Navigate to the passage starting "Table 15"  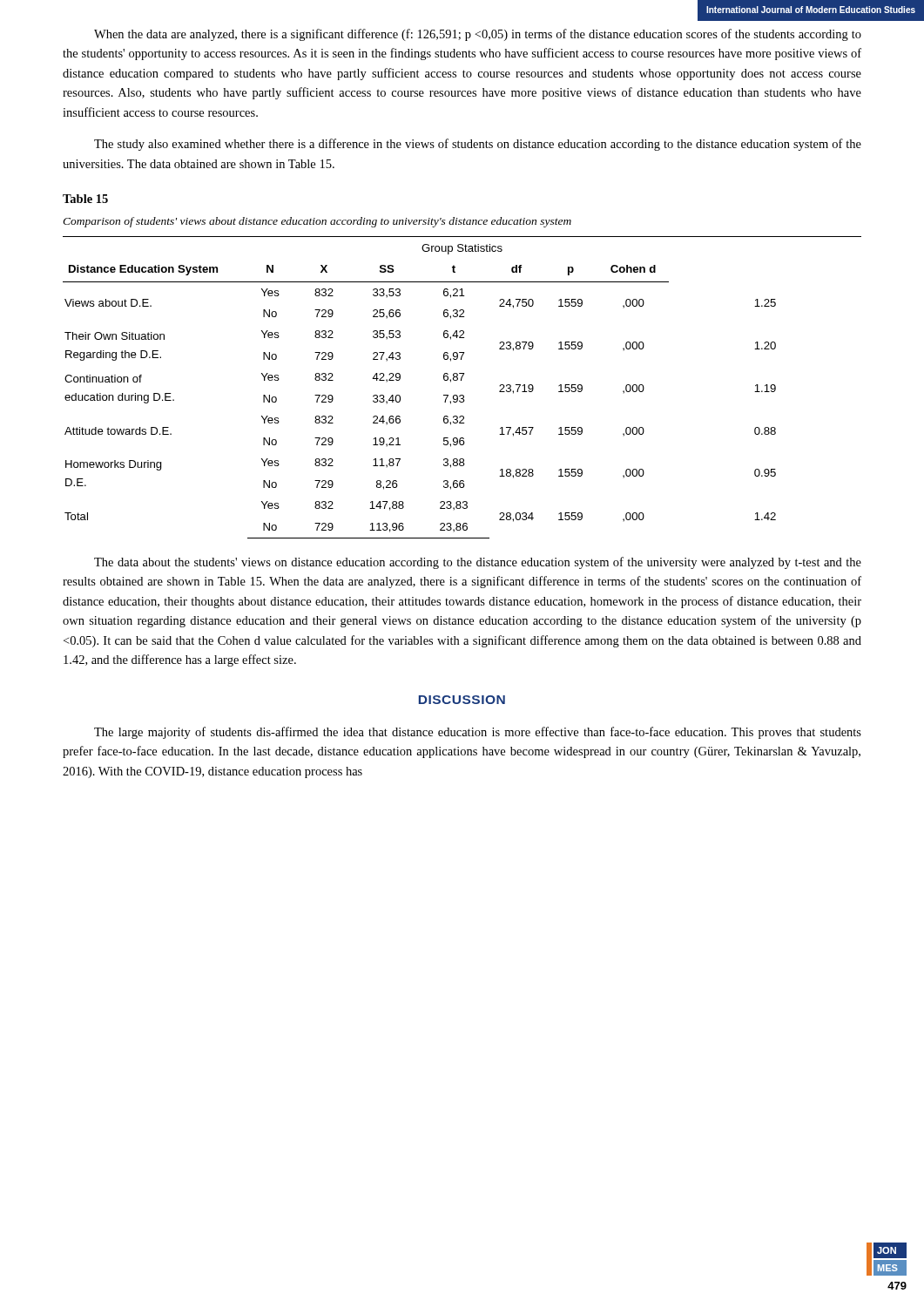(85, 199)
